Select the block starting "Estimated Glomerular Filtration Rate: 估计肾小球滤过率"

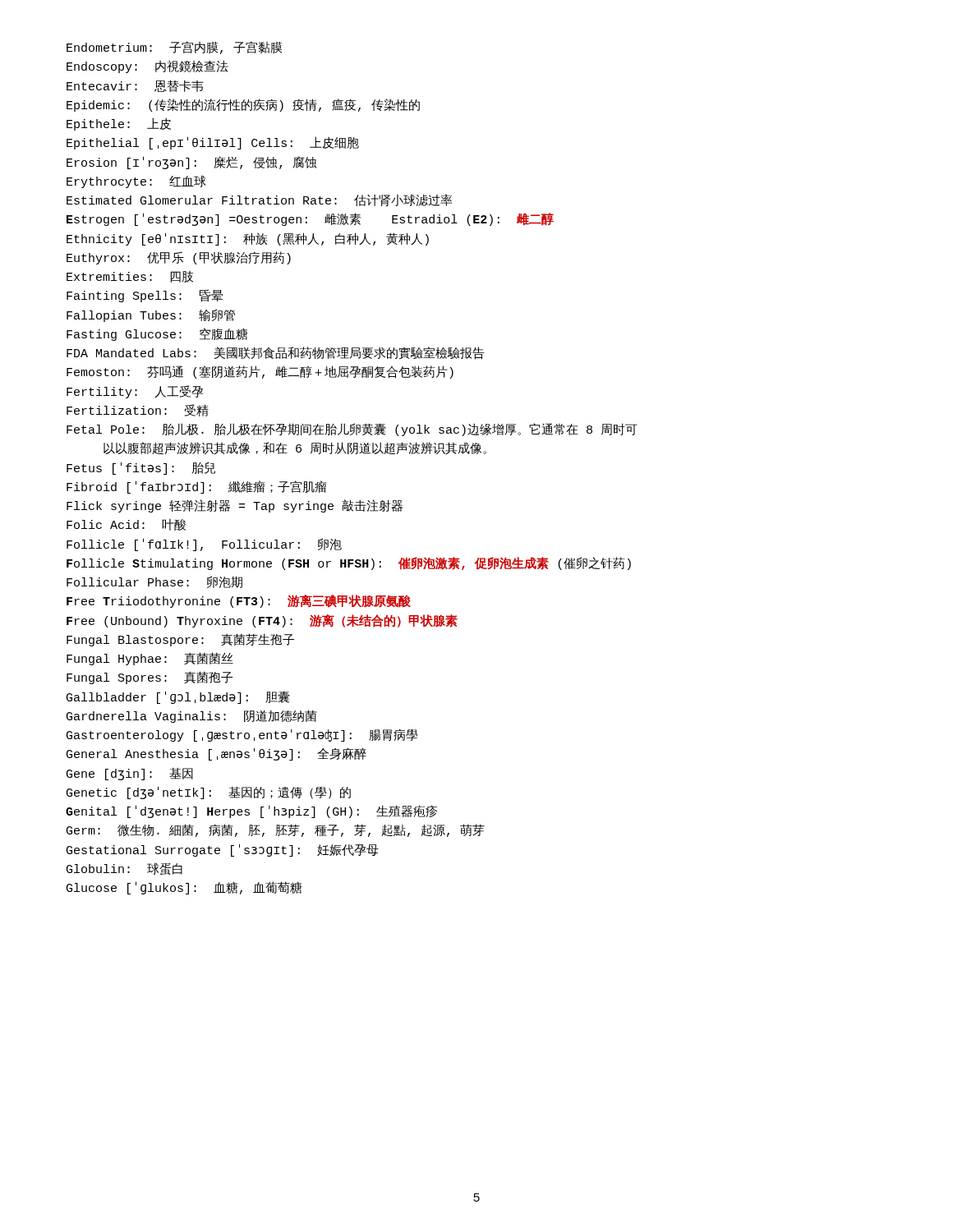(259, 202)
